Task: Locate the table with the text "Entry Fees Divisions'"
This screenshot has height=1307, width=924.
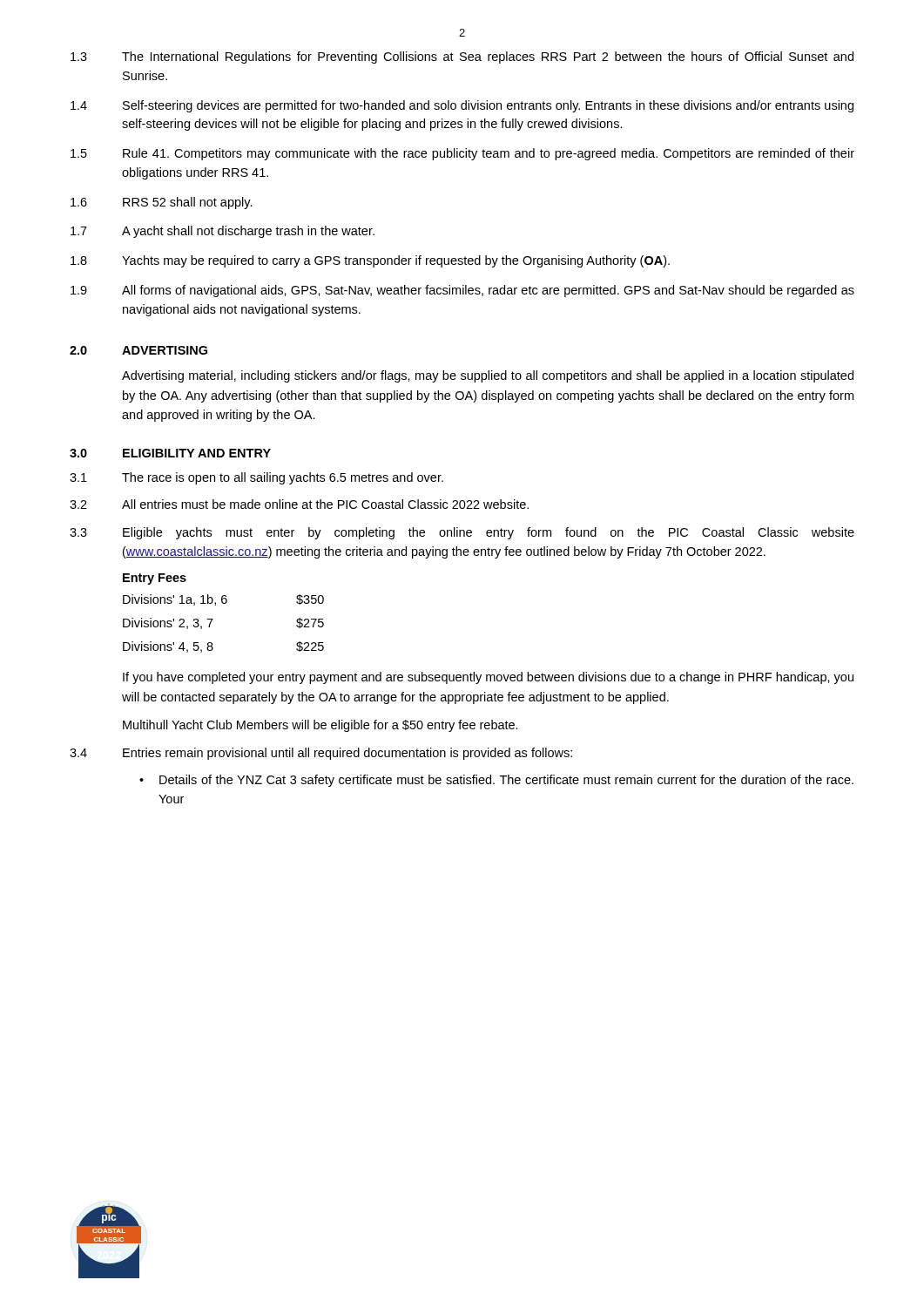Action: coord(488,614)
